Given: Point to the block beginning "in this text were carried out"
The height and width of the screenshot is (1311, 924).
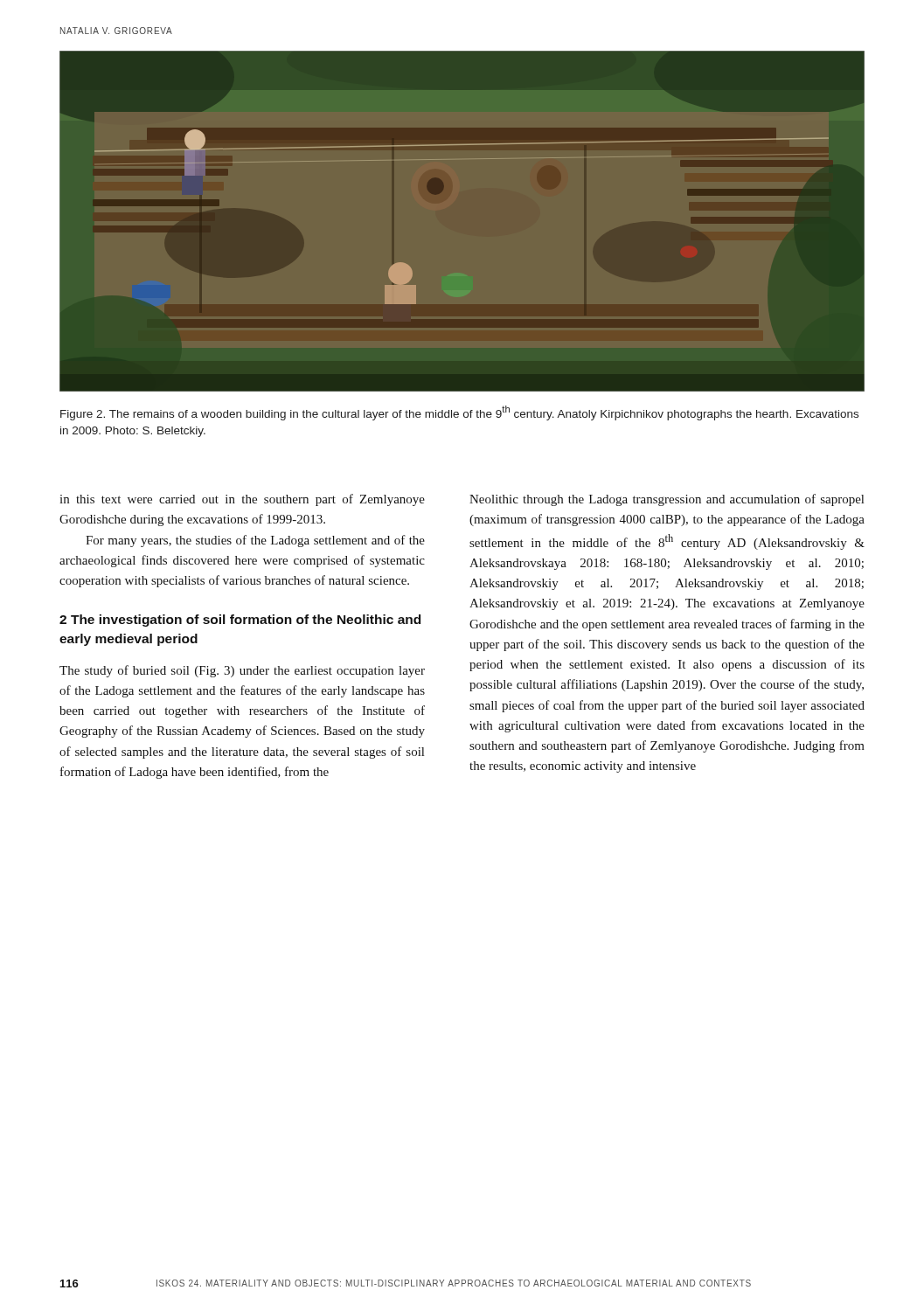Looking at the screenshot, I should click(x=242, y=540).
